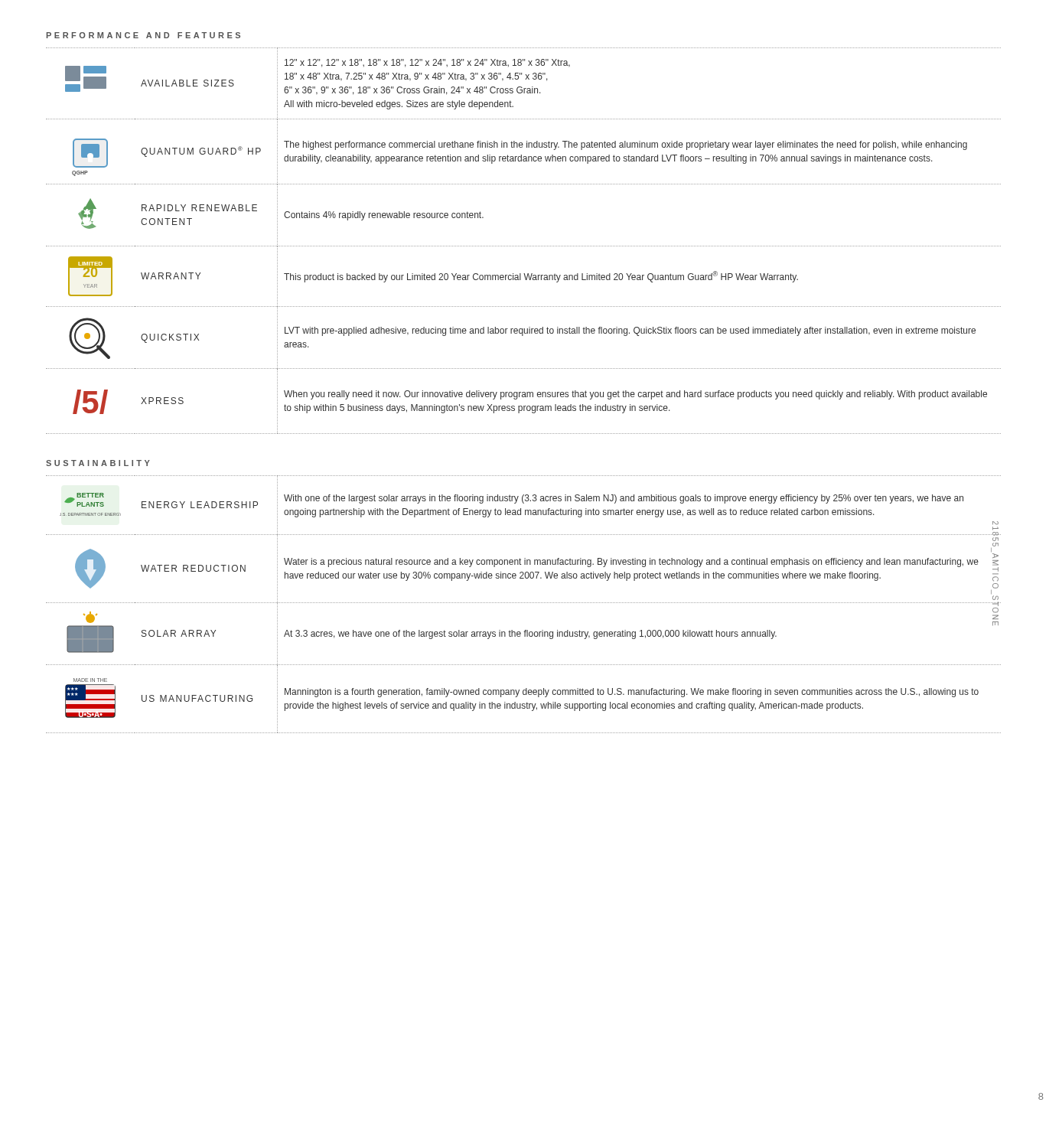Locate the table with the text "QUANTUM GUARD ® HP"
The image size is (1062, 1148).
click(523, 241)
